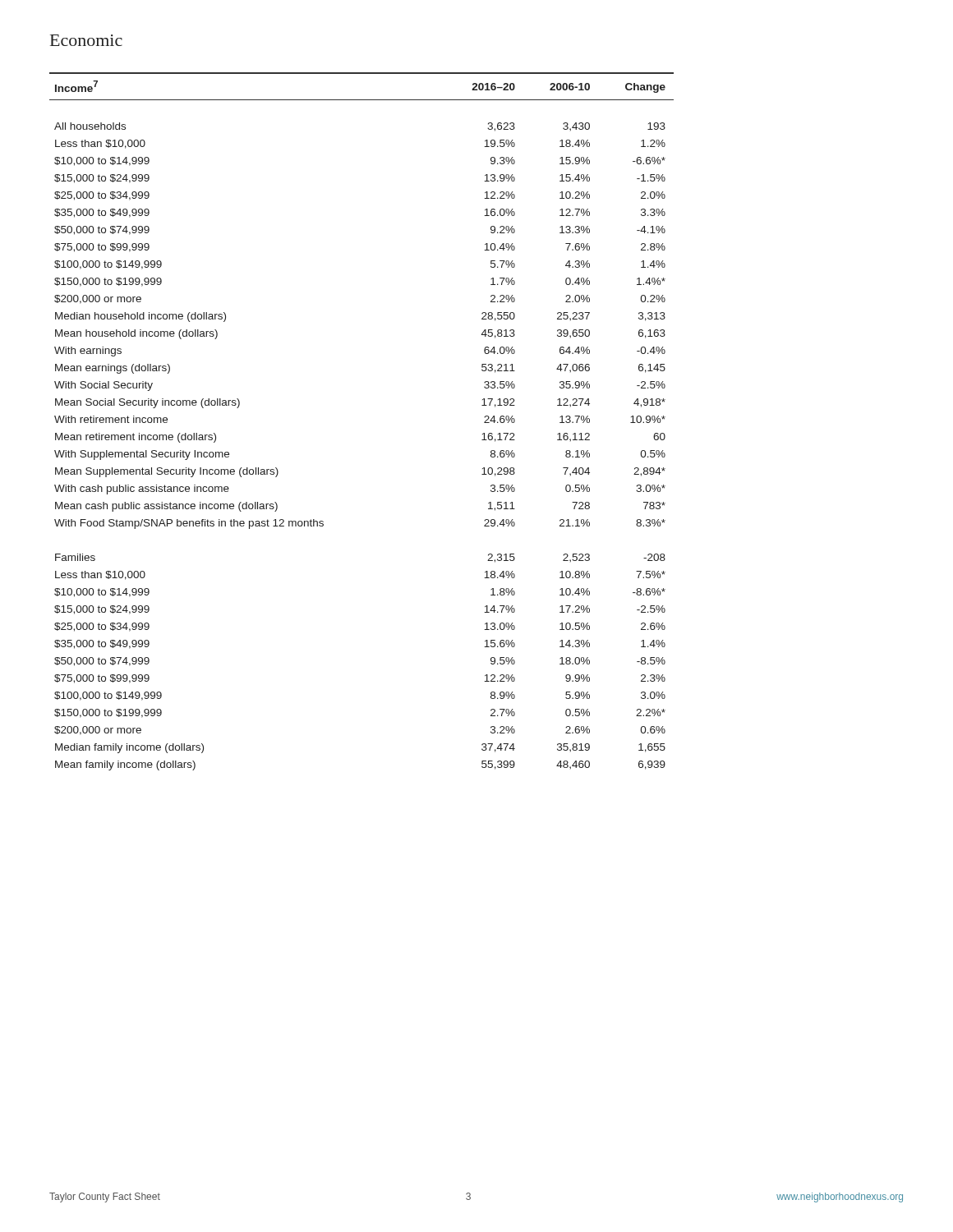Select the table that reads "$150,000 to $199,999"

pyautogui.click(x=361, y=422)
